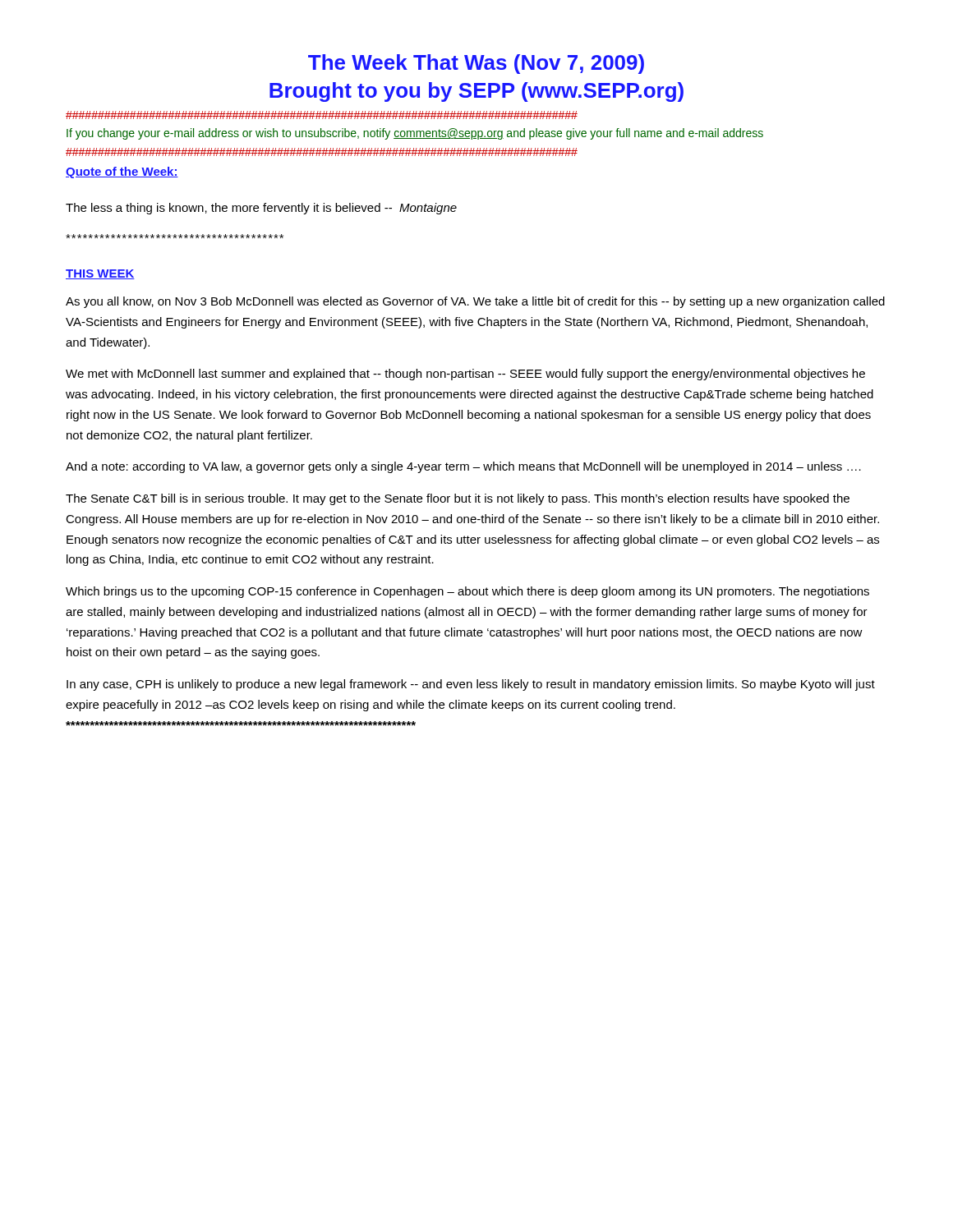Locate the block of text that opens with "As you all know, on"
This screenshot has height=1232, width=953.
475,321
